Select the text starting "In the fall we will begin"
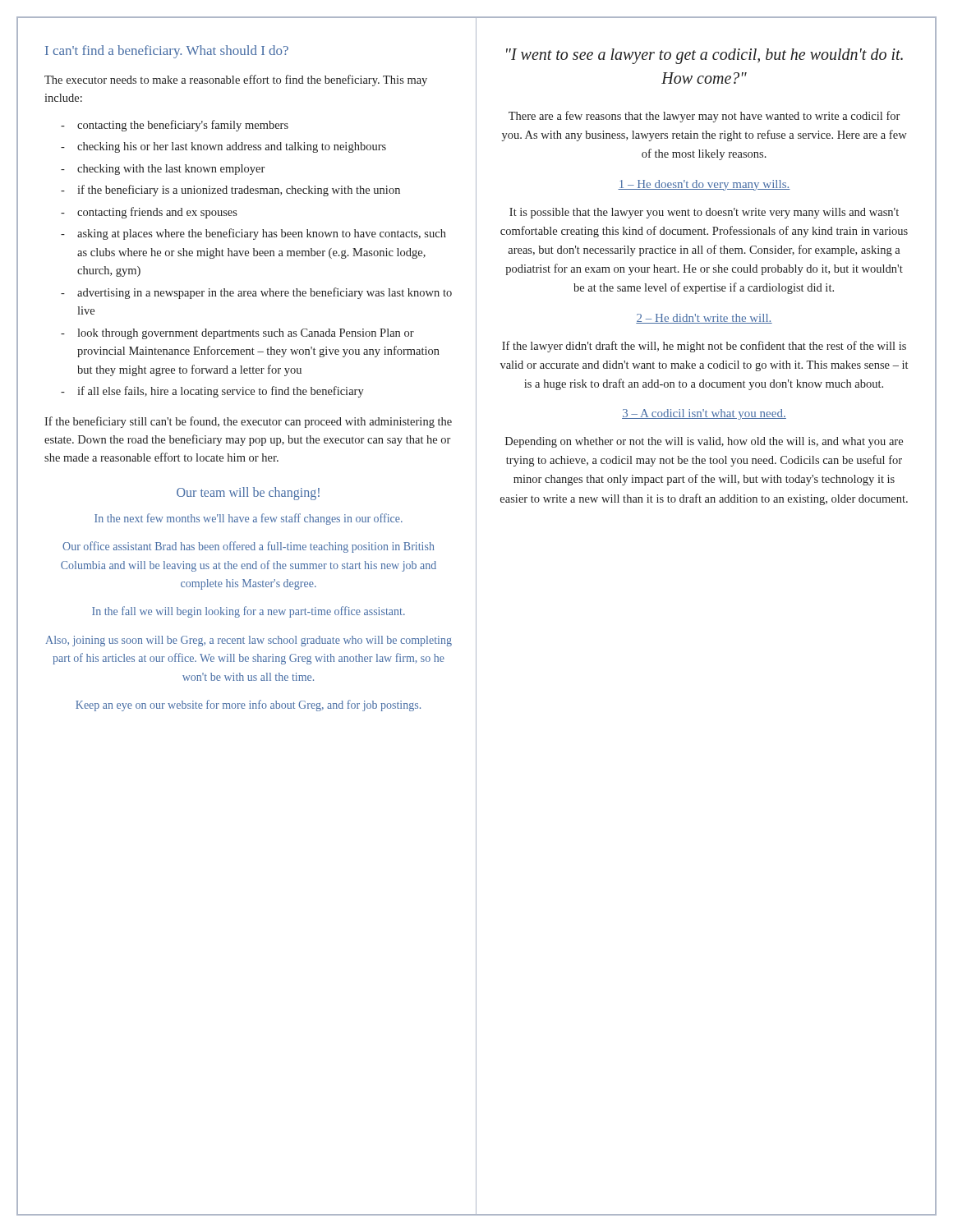This screenshot has height=1232, width=953. 249,612
